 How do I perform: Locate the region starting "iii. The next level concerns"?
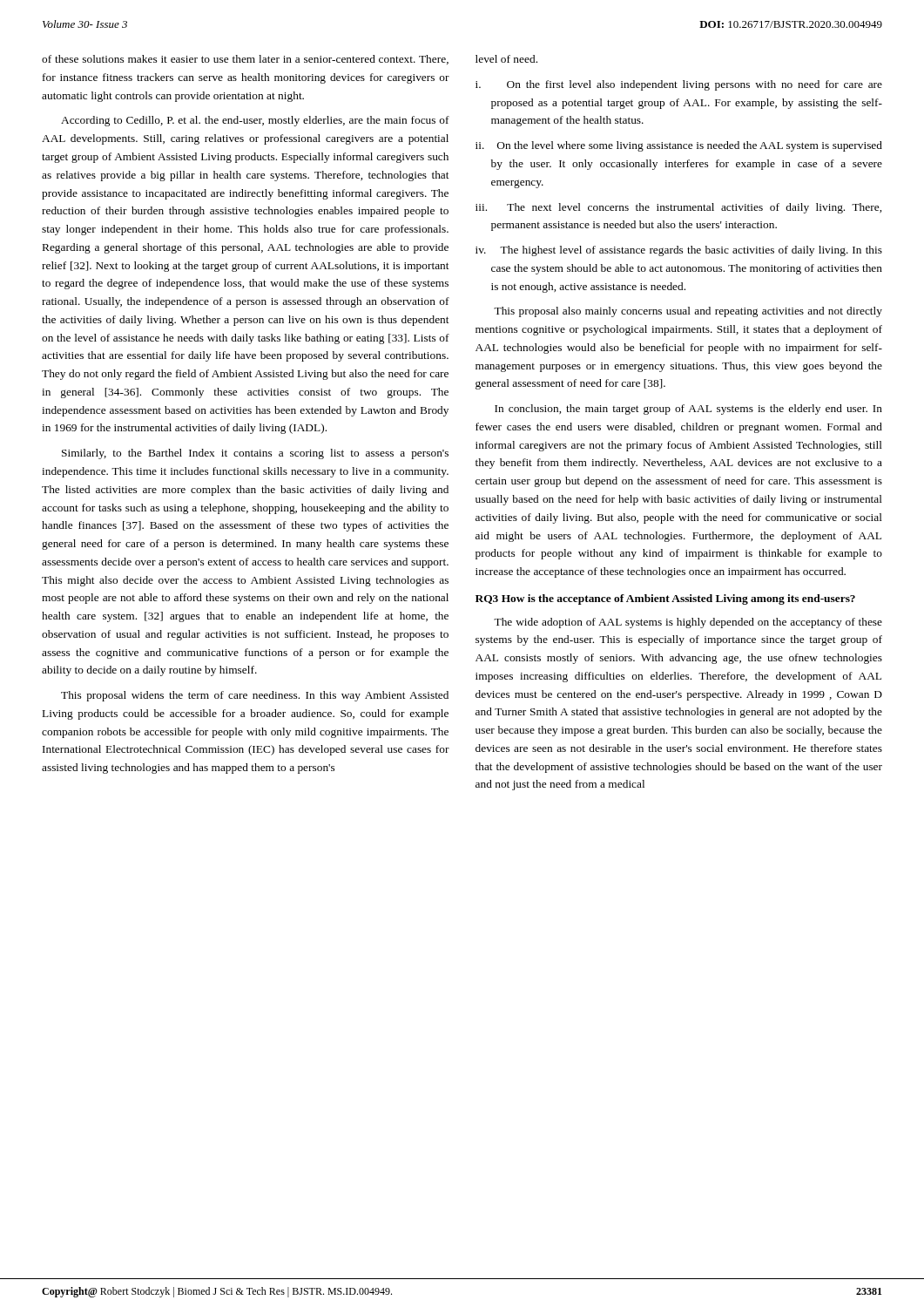click(x=679, y=216)
